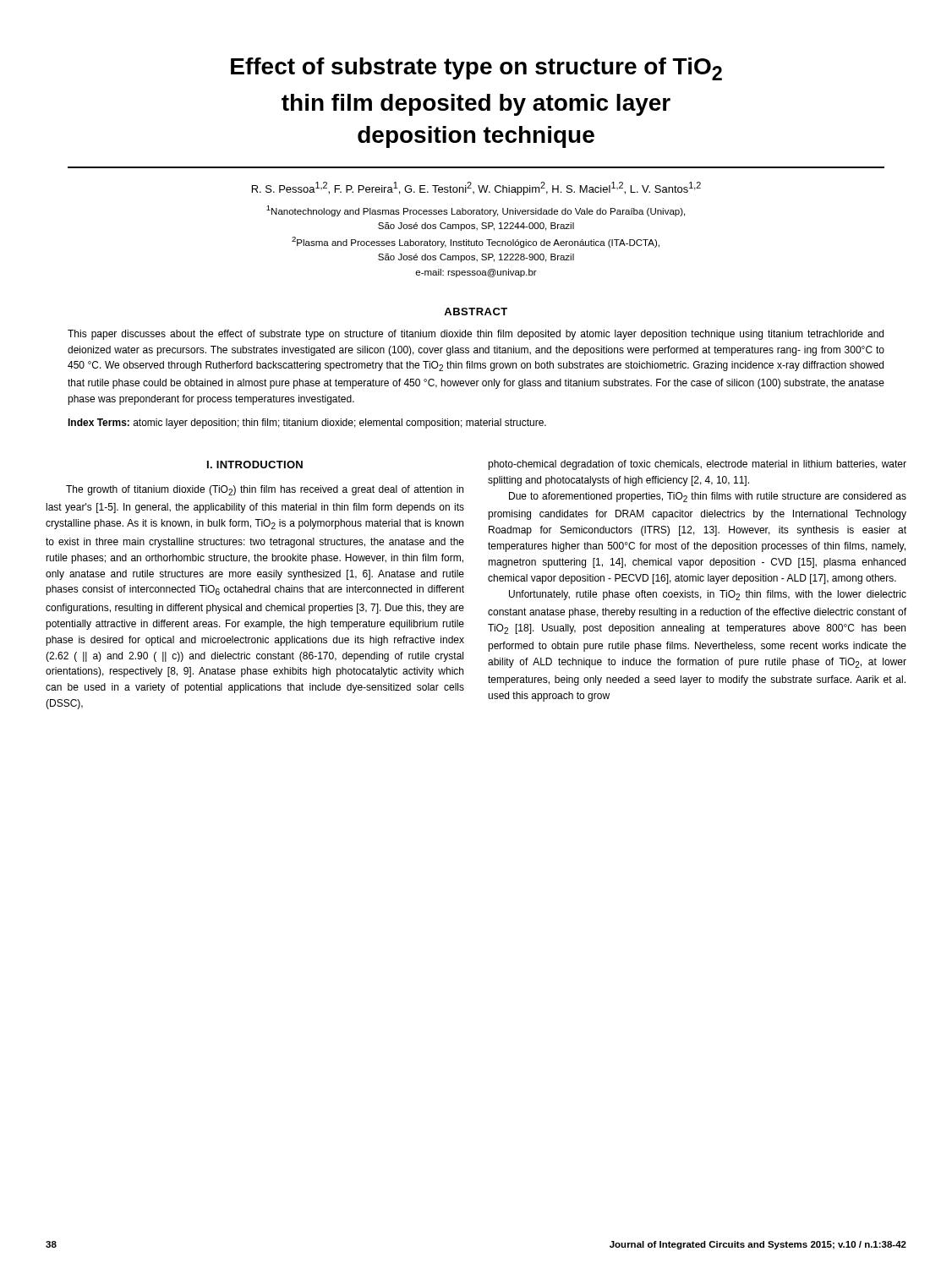Find the text block containing "Index Terms: atomic layer"

point(307,423)
